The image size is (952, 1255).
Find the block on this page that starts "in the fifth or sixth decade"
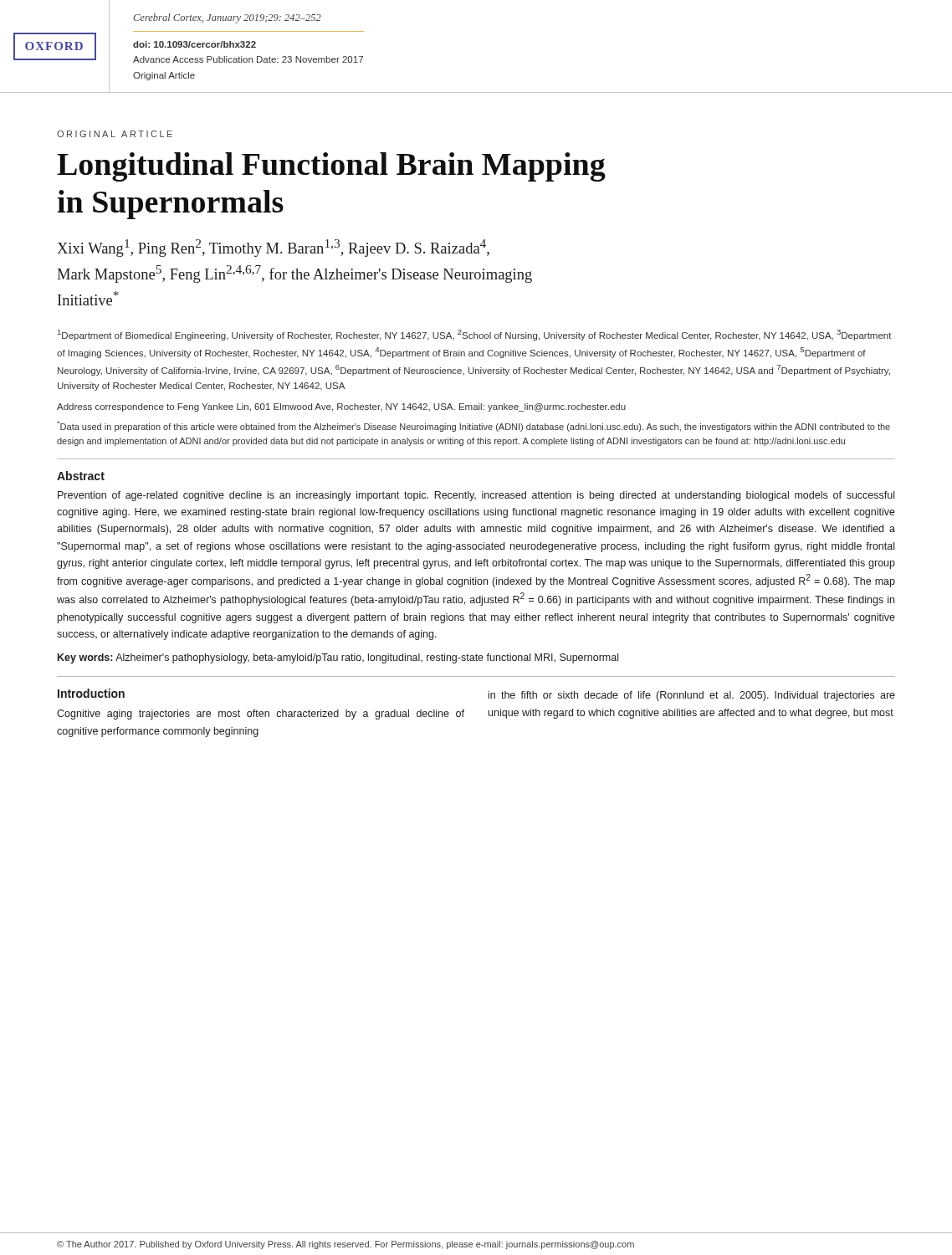pos(691,704)
